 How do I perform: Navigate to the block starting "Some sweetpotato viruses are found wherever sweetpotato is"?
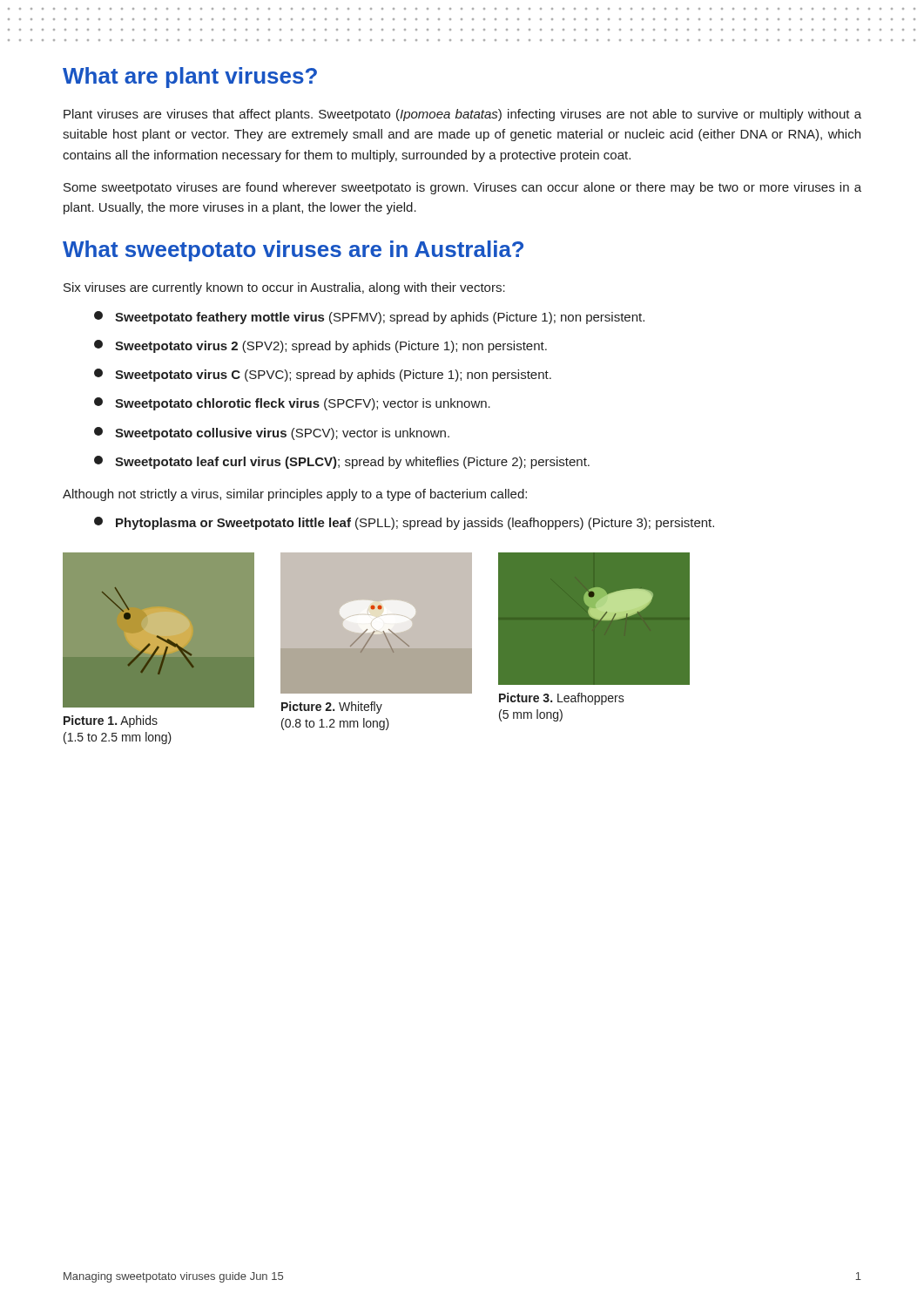(x=462, y=197)
